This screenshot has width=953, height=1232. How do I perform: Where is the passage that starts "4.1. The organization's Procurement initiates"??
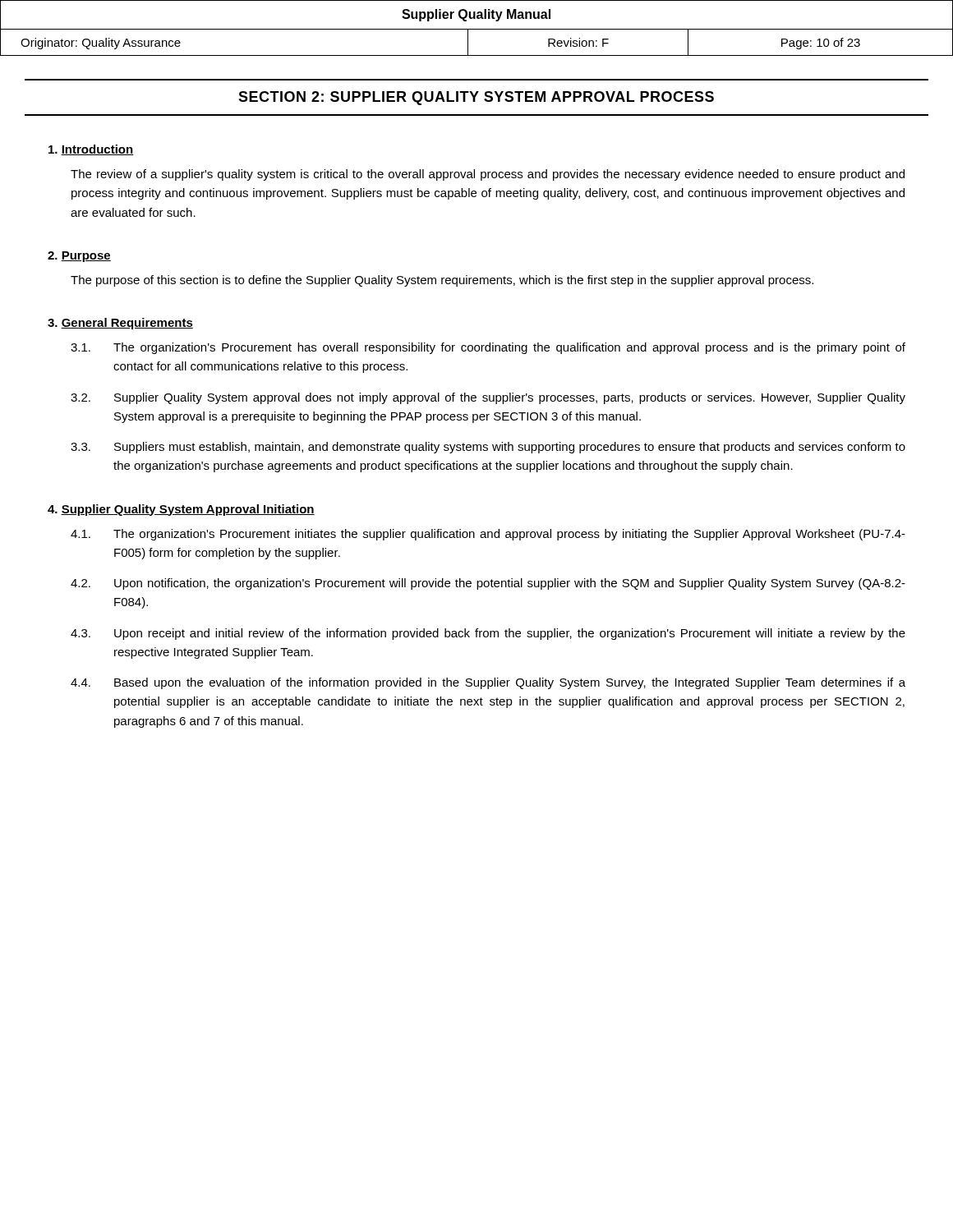tap(488, 543)
